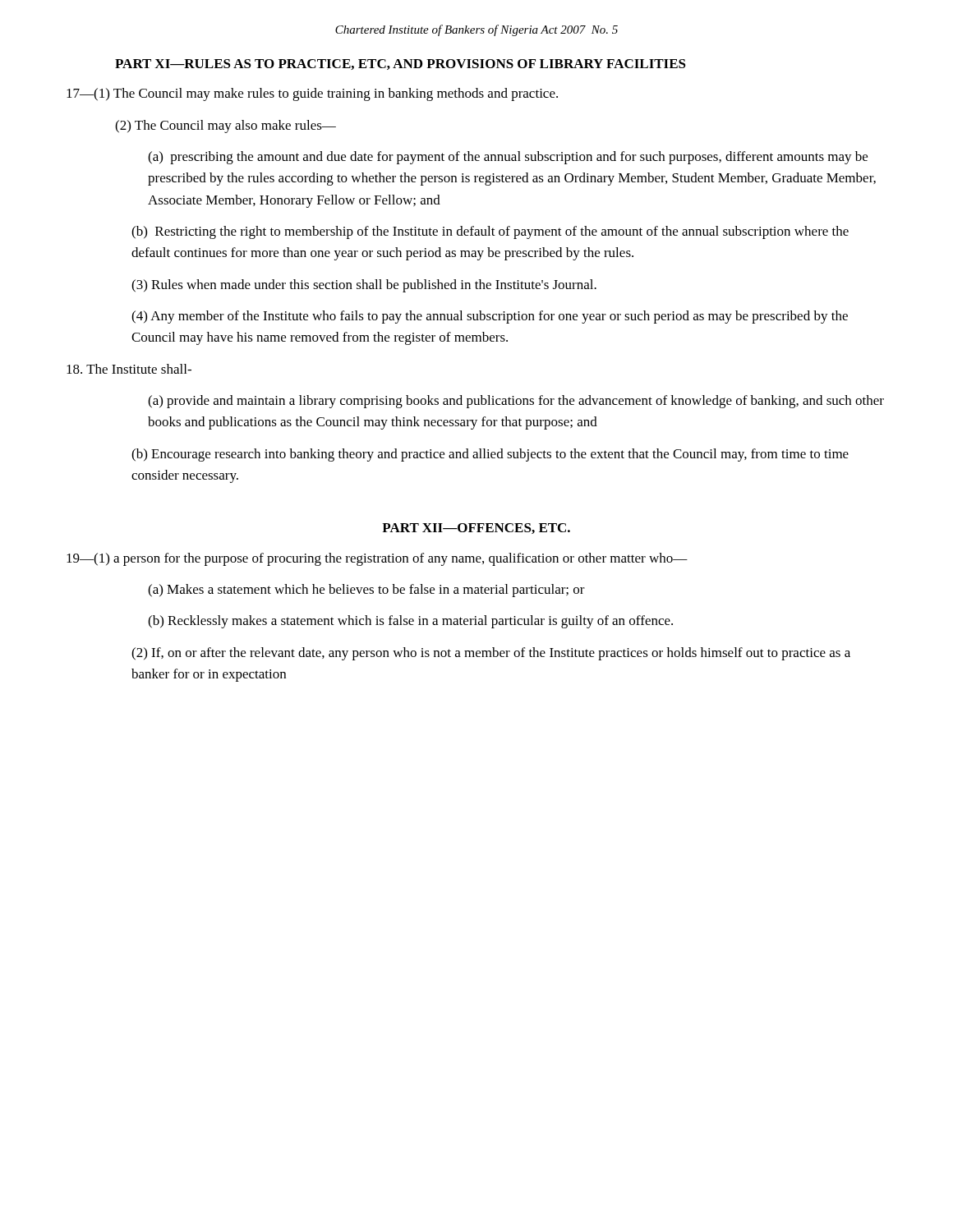
Task: Find the block on this page that starts "(a) prescribing the"
Action: (x=512, y=178)
